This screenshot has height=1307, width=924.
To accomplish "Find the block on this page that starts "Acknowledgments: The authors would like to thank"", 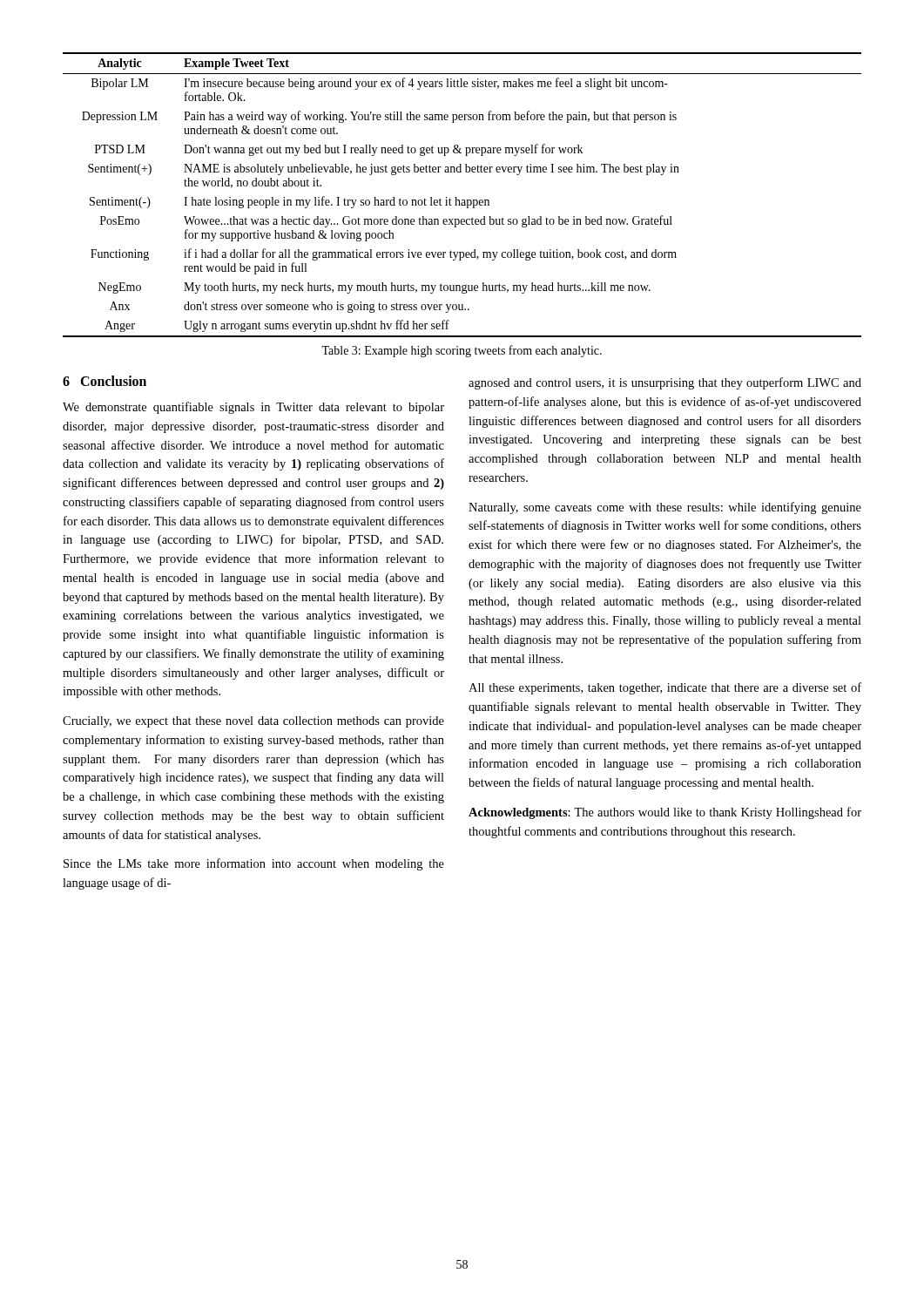I will (665, 821).
